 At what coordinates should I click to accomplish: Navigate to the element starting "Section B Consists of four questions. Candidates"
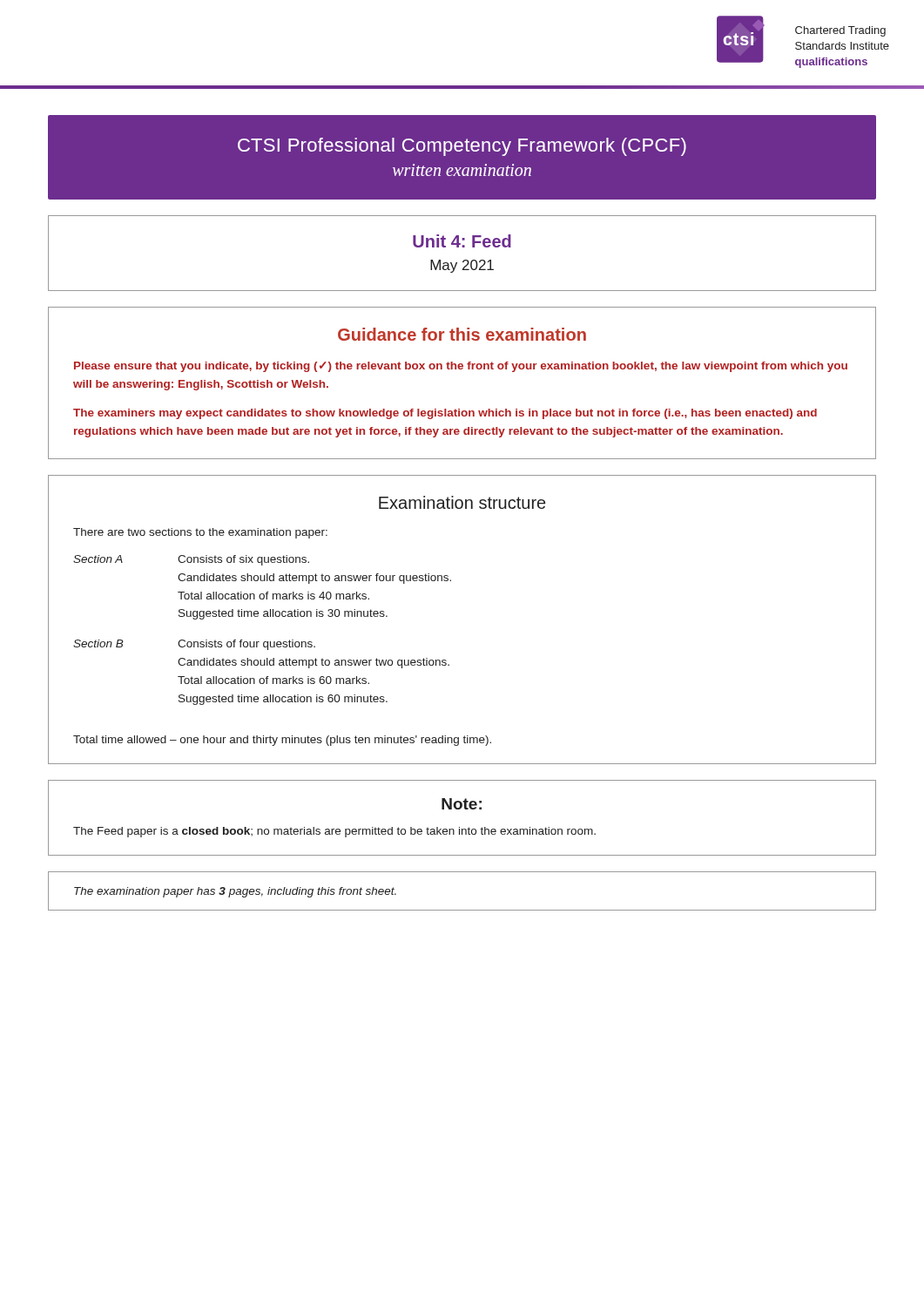point(194,645)
